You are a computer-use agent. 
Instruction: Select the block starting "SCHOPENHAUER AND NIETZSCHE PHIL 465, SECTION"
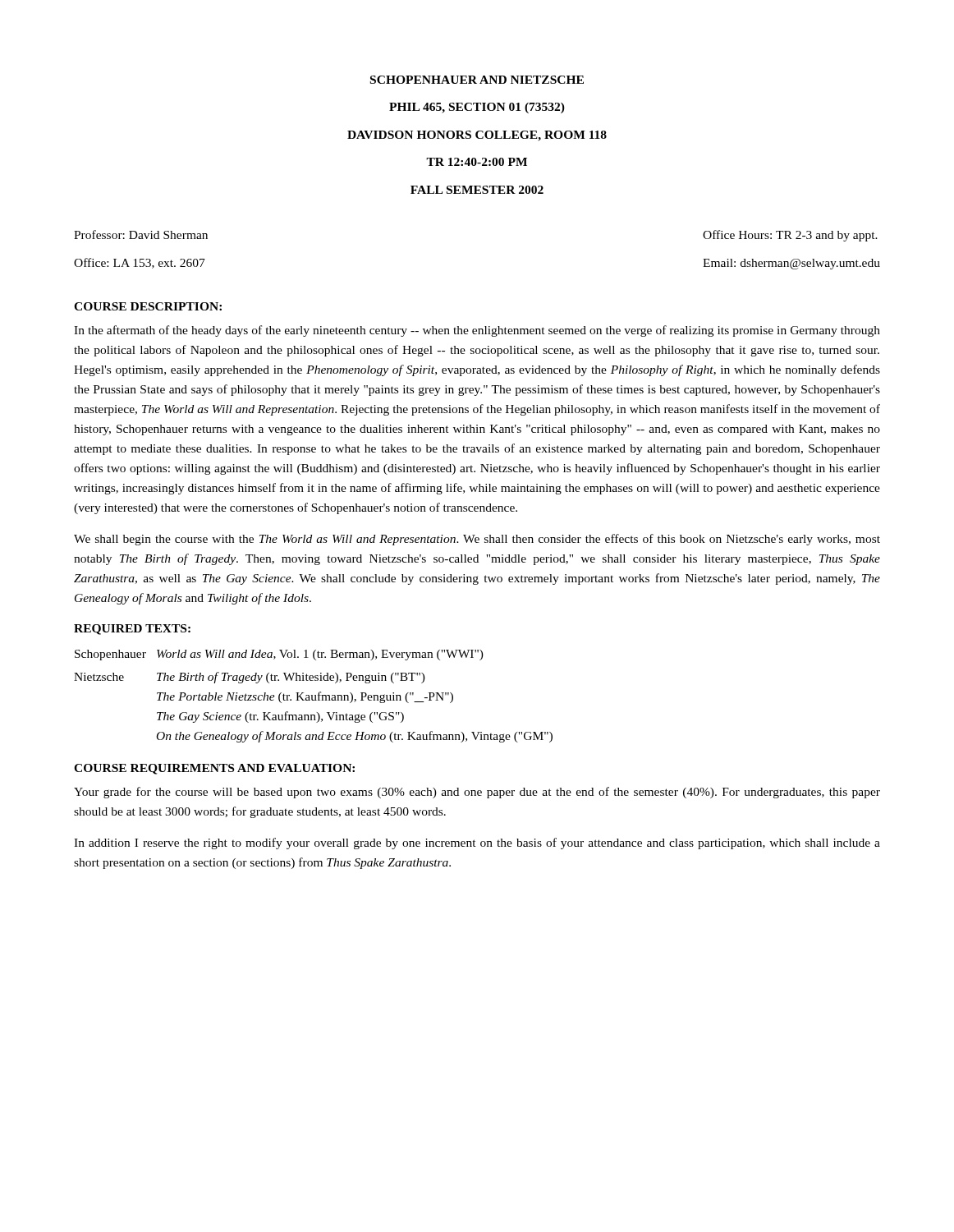pos(477,134)
